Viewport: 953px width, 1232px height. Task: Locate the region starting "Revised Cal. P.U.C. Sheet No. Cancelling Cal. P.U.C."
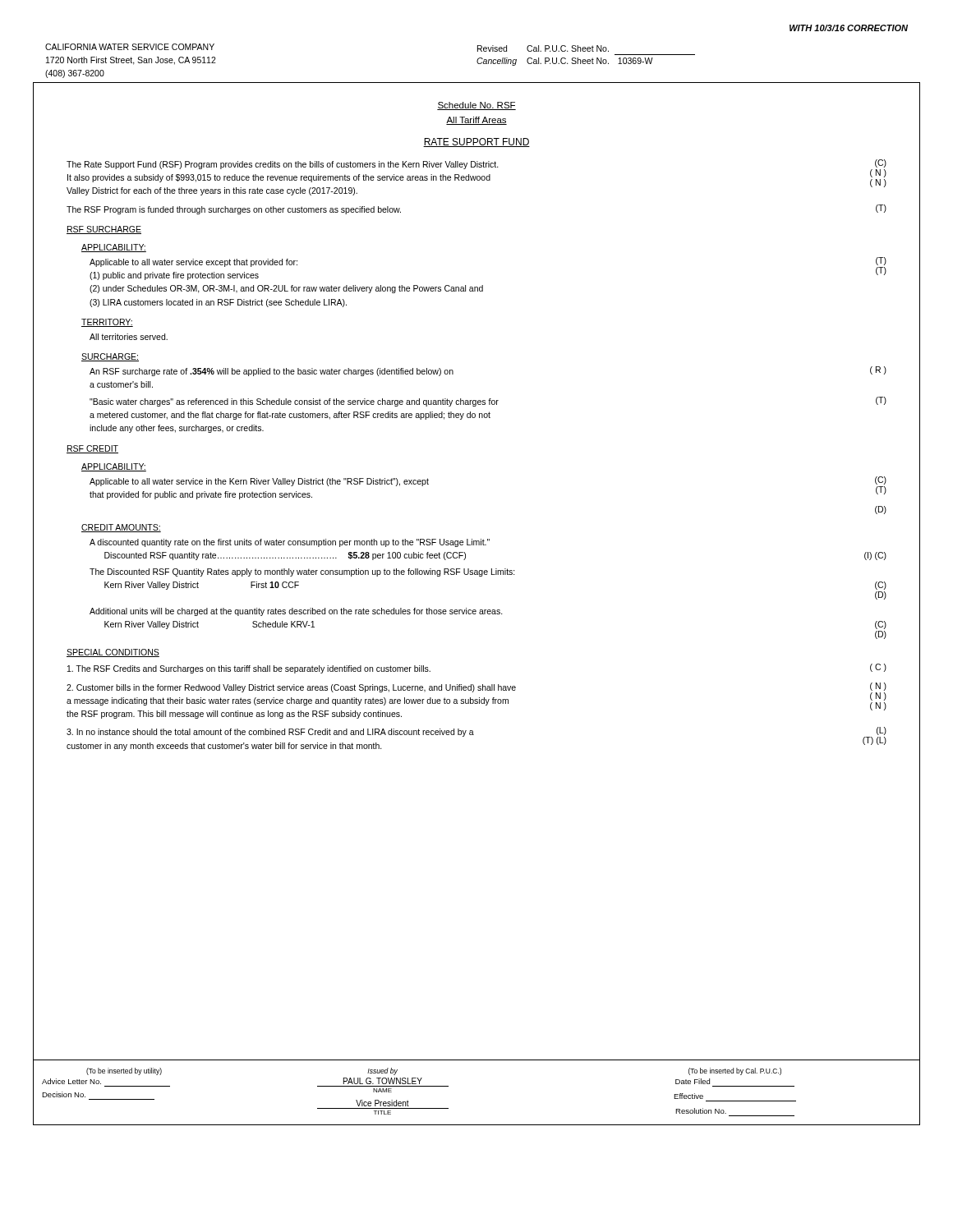click(586, 55)
